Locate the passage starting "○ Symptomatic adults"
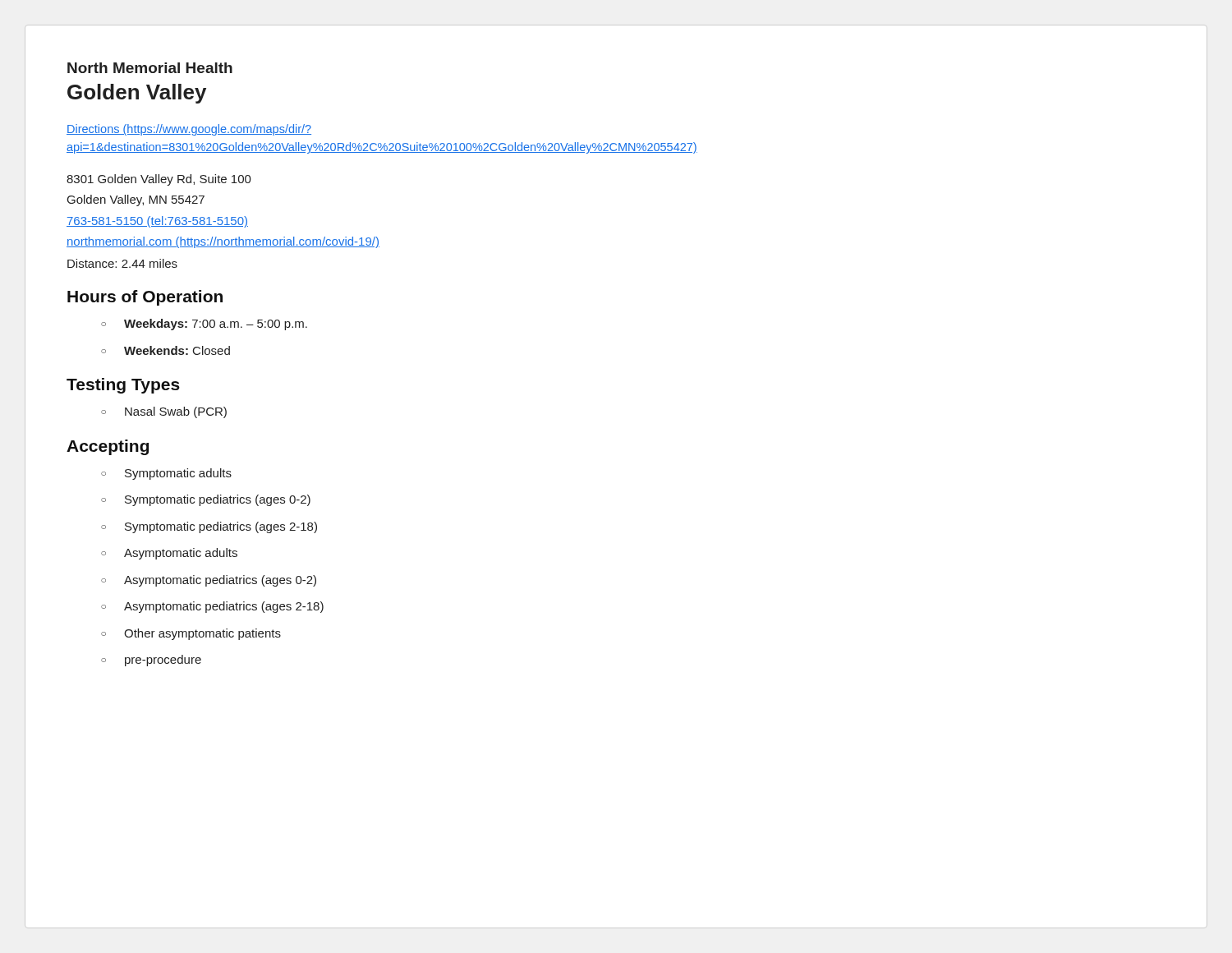1232x953 pixels. pyautogui.click(x=166, y=474)
